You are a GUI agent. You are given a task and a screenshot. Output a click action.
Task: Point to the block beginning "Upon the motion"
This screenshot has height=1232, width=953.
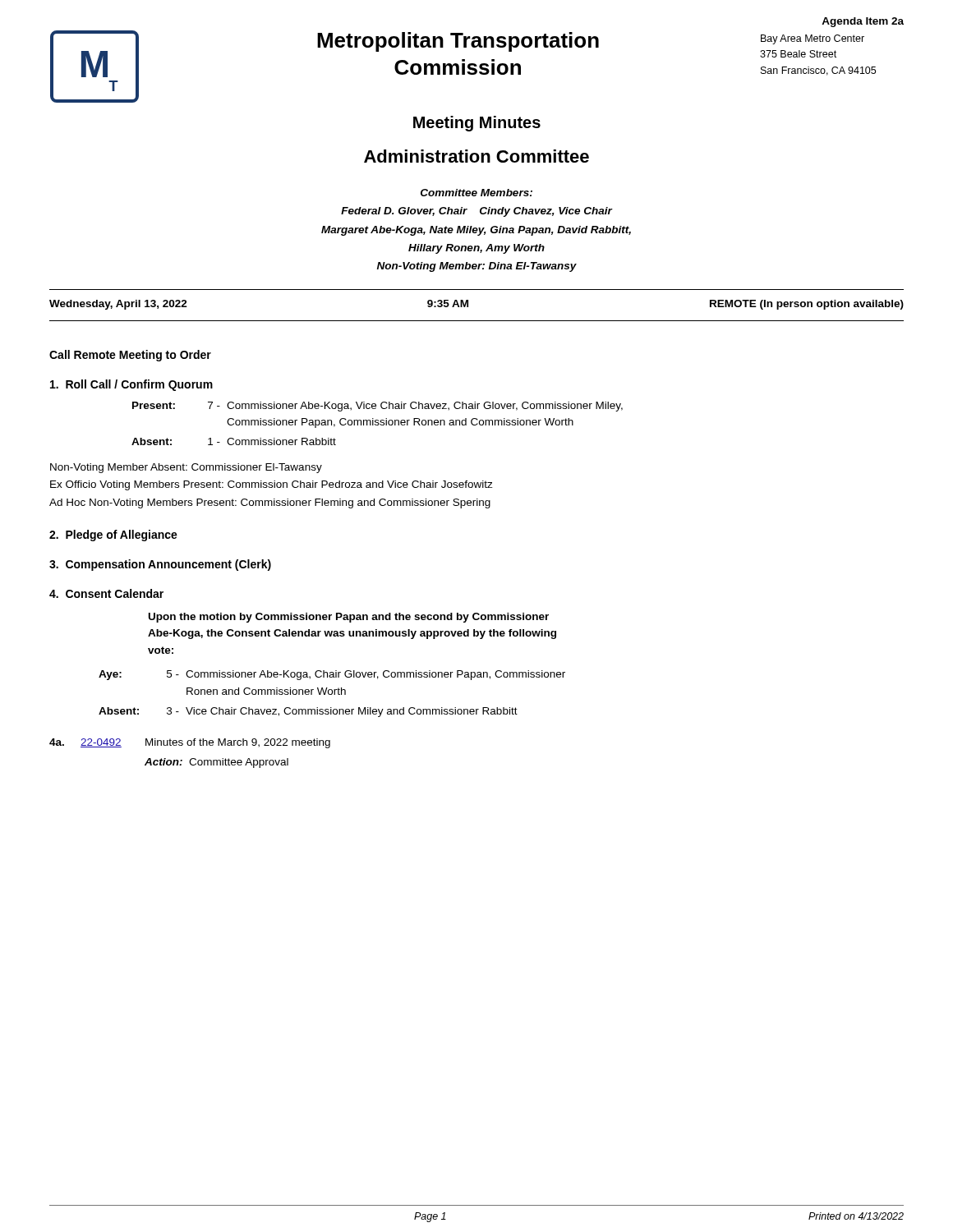tap(352, 633)
